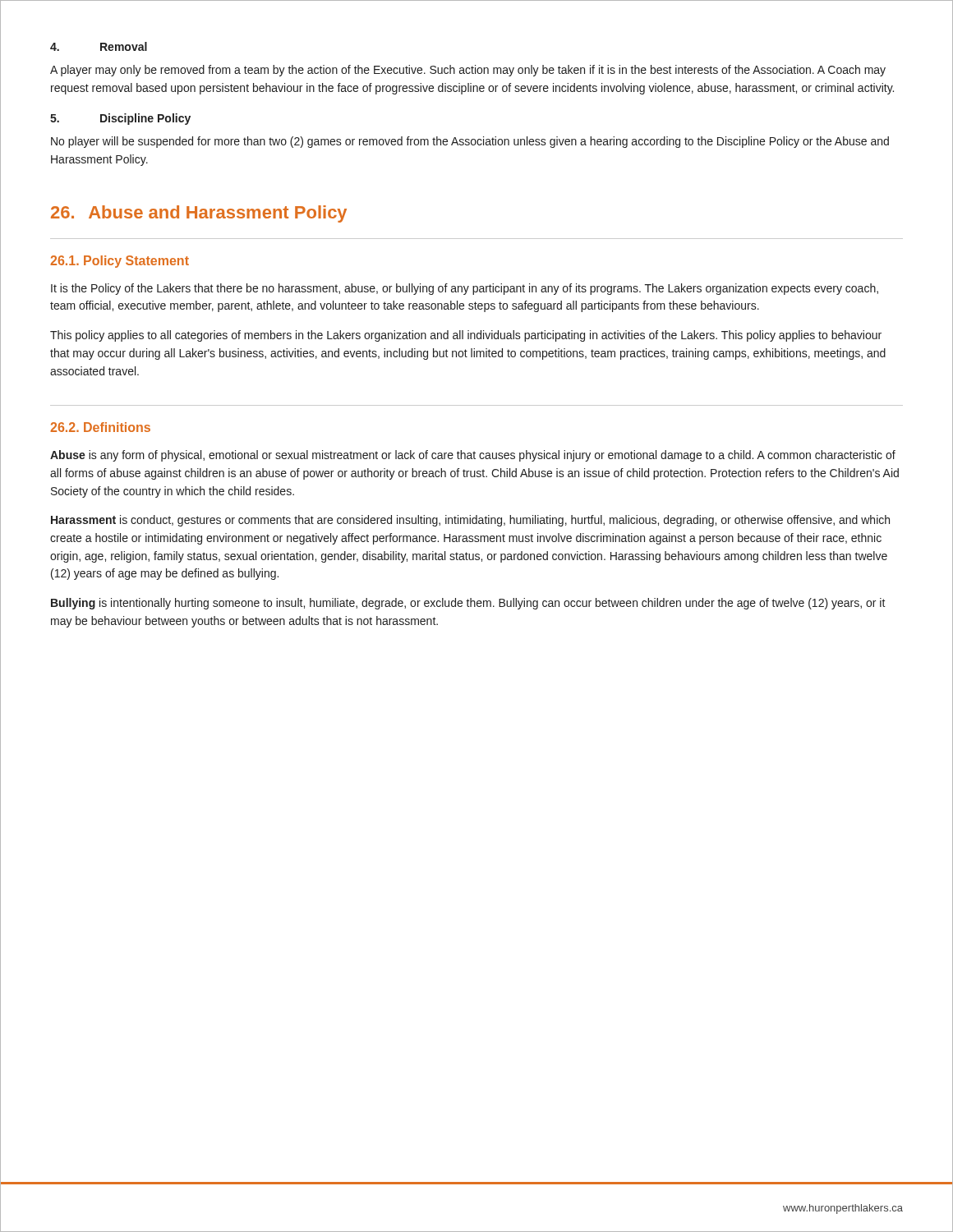This screenshot has width=953, height=1232.
Task: Click on the text block containing "Bullying is intentionally hurting someone to"
Action: pos(468,612)
